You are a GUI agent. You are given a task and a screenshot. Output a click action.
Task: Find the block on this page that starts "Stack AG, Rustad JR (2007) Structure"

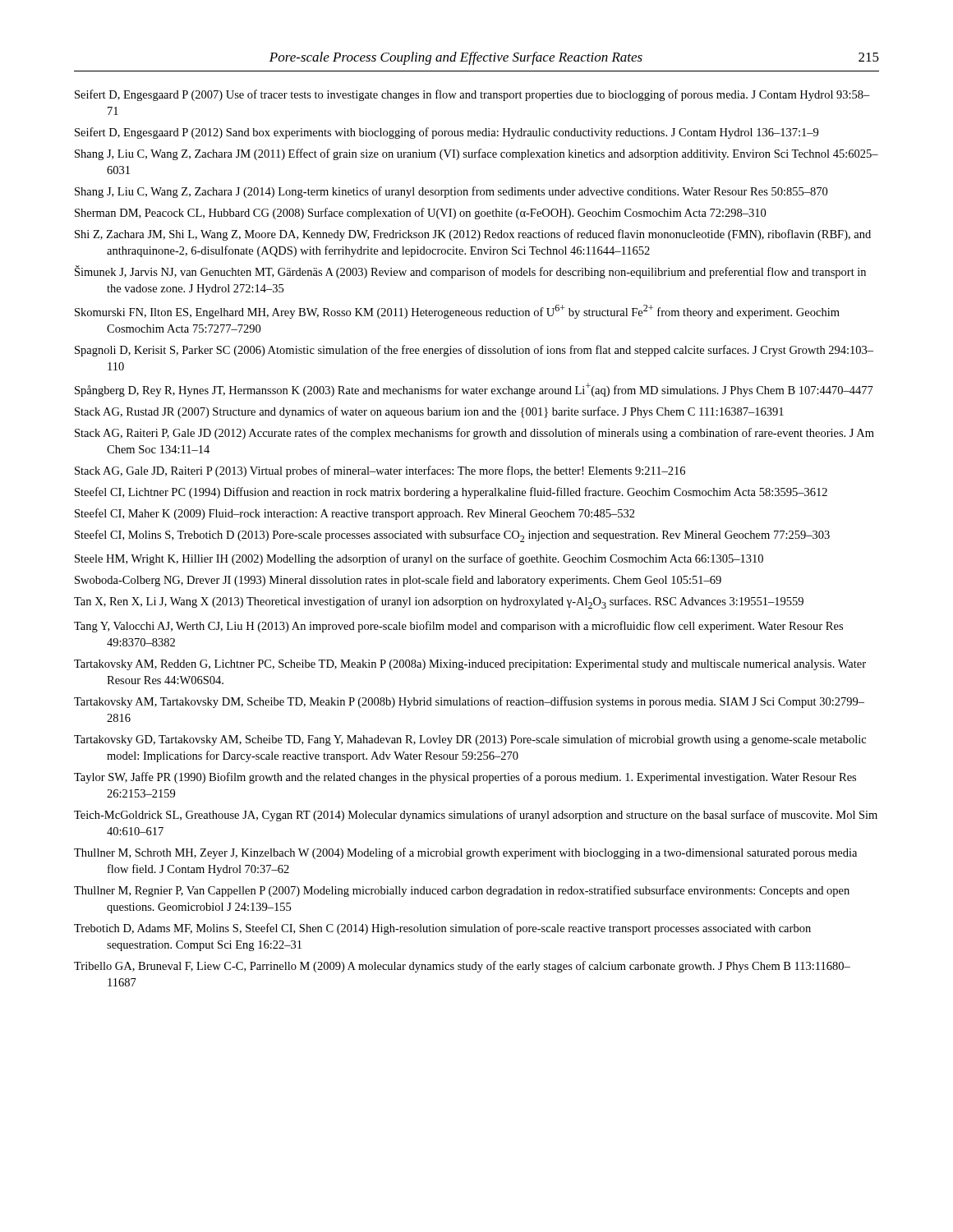pos(429,411)
